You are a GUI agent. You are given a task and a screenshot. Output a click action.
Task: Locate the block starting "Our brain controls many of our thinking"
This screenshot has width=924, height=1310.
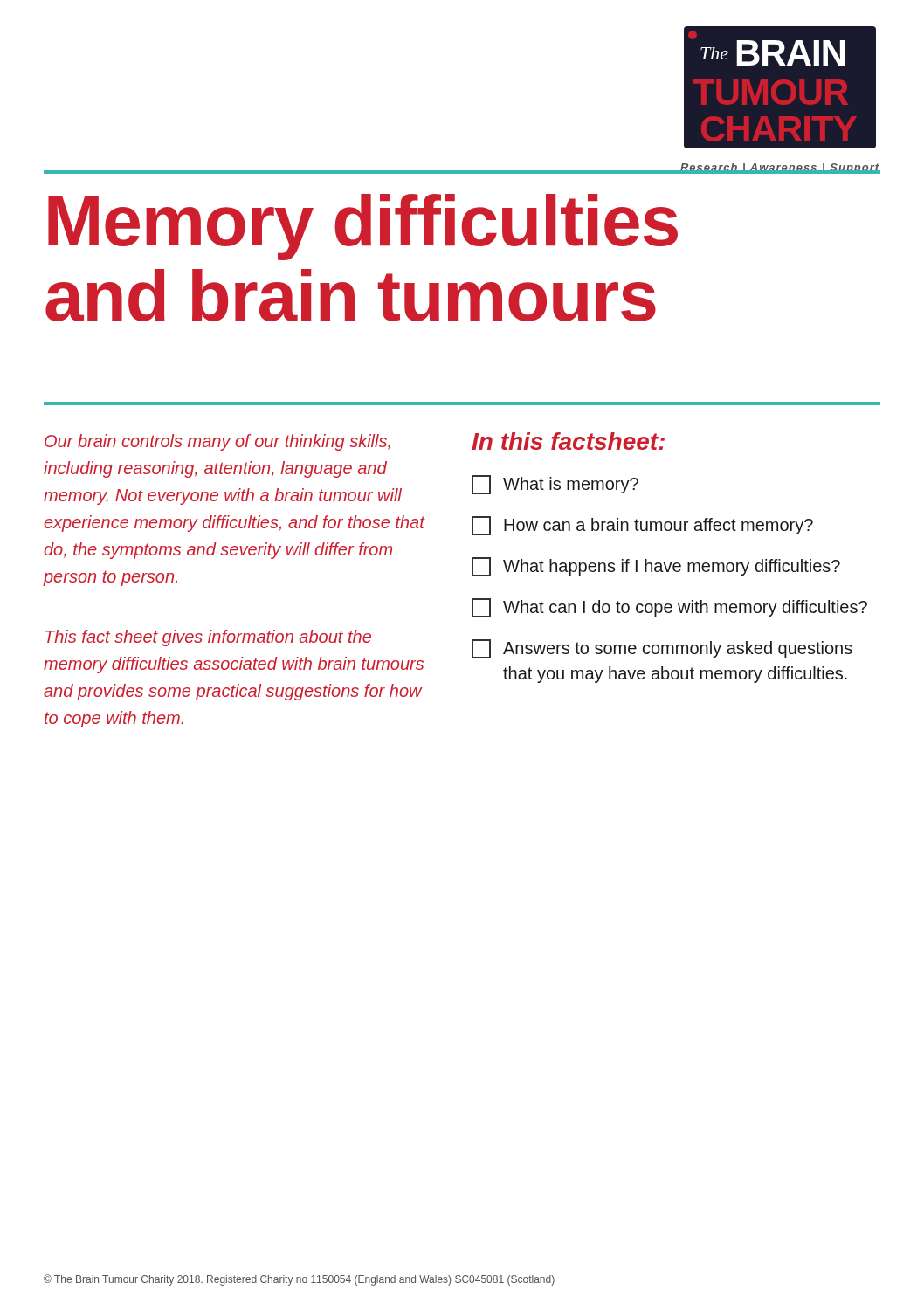(x=236, y=509)
